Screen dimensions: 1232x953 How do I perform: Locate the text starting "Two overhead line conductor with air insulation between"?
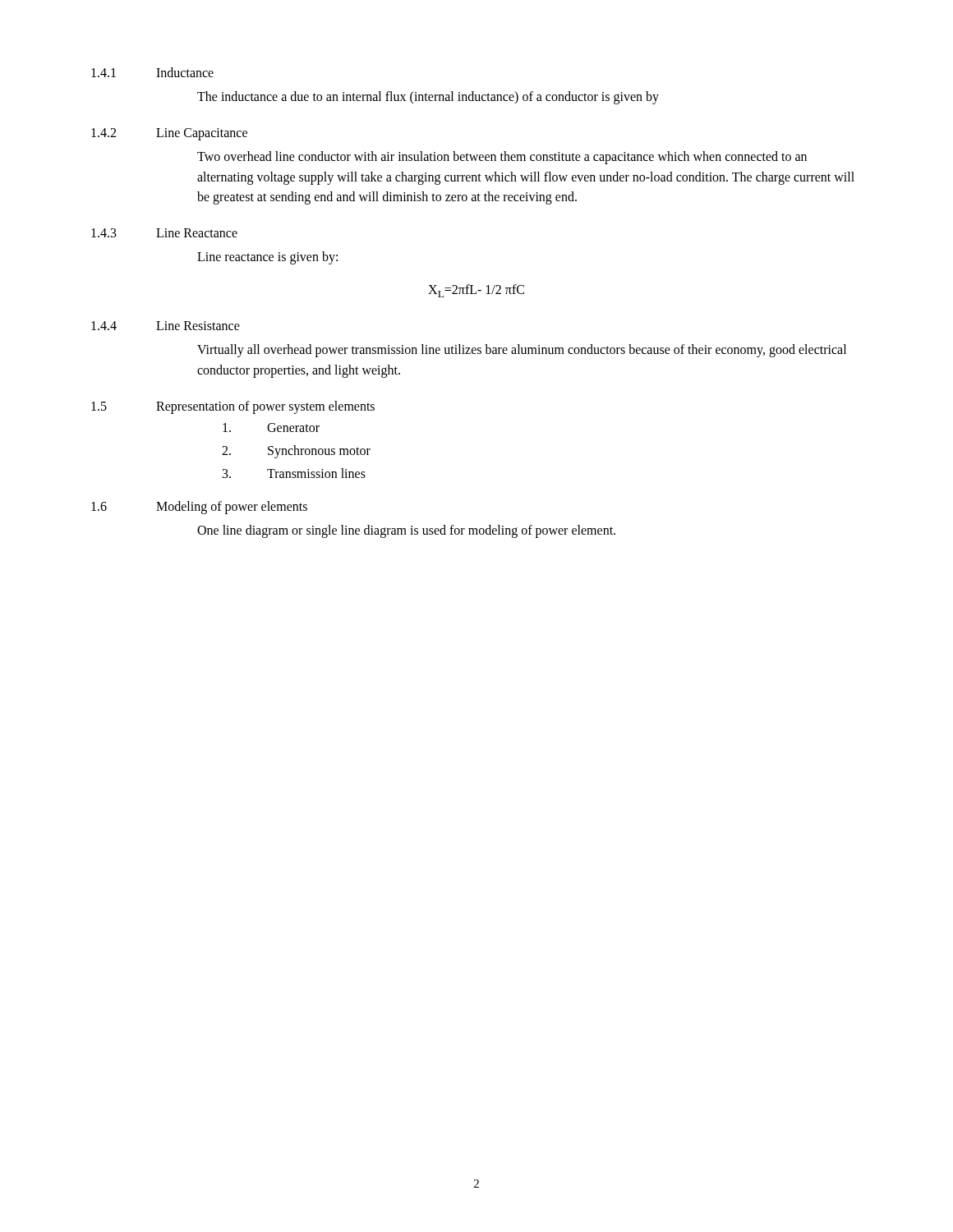click(x=526, y=177)
